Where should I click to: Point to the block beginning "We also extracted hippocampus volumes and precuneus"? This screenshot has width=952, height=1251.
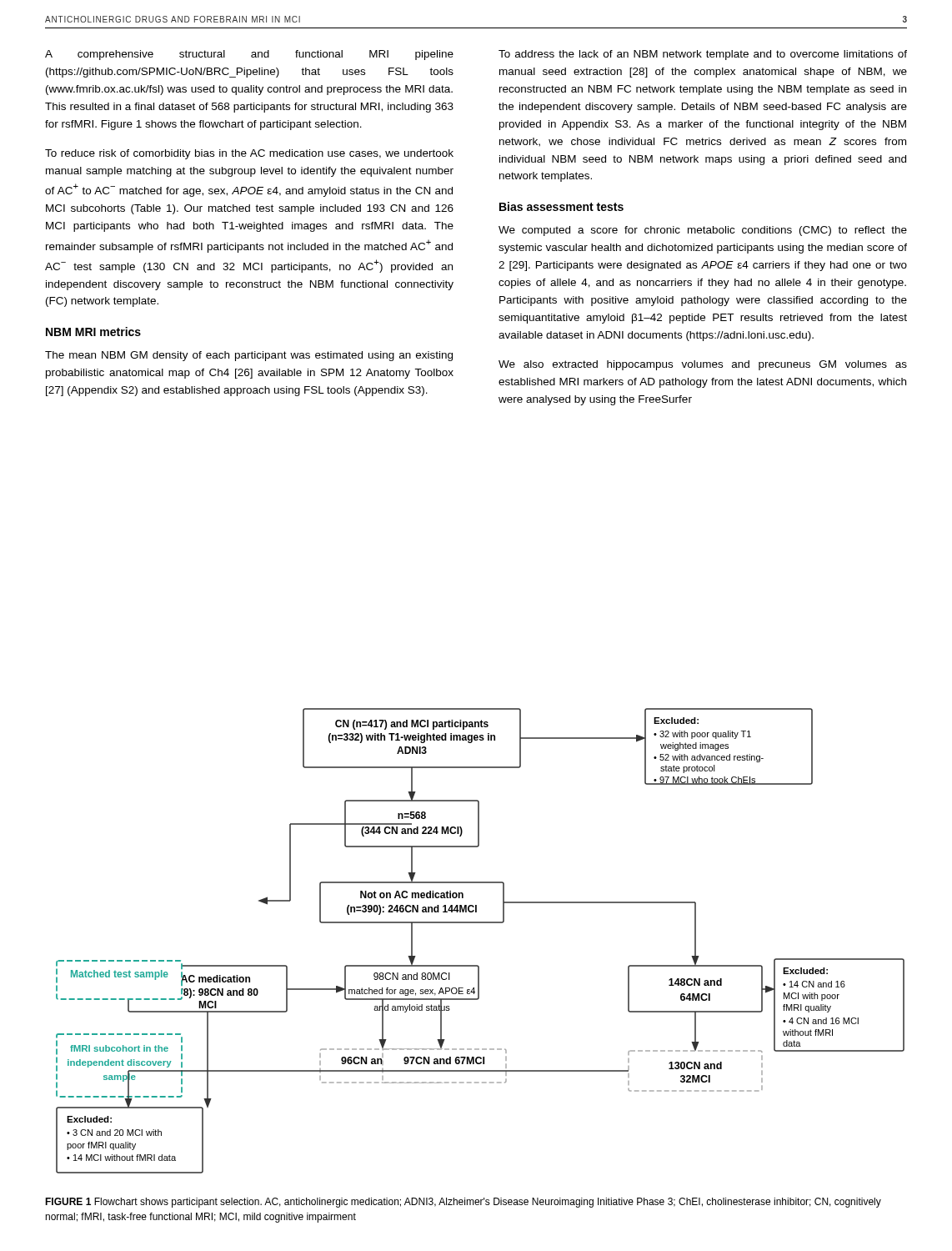(x=703, y=381)
